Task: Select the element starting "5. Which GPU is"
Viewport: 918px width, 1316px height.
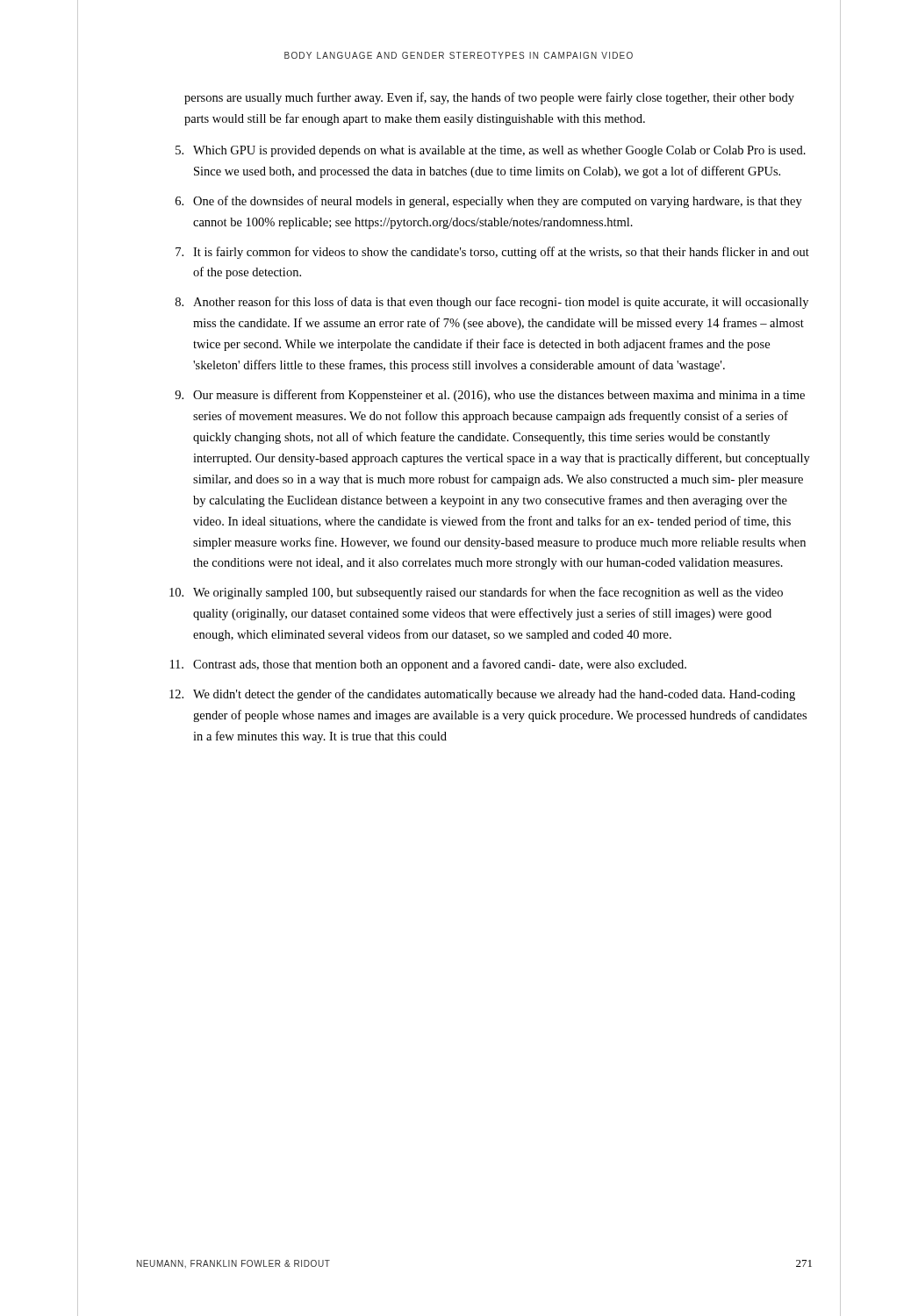Action: pos(474,161)
